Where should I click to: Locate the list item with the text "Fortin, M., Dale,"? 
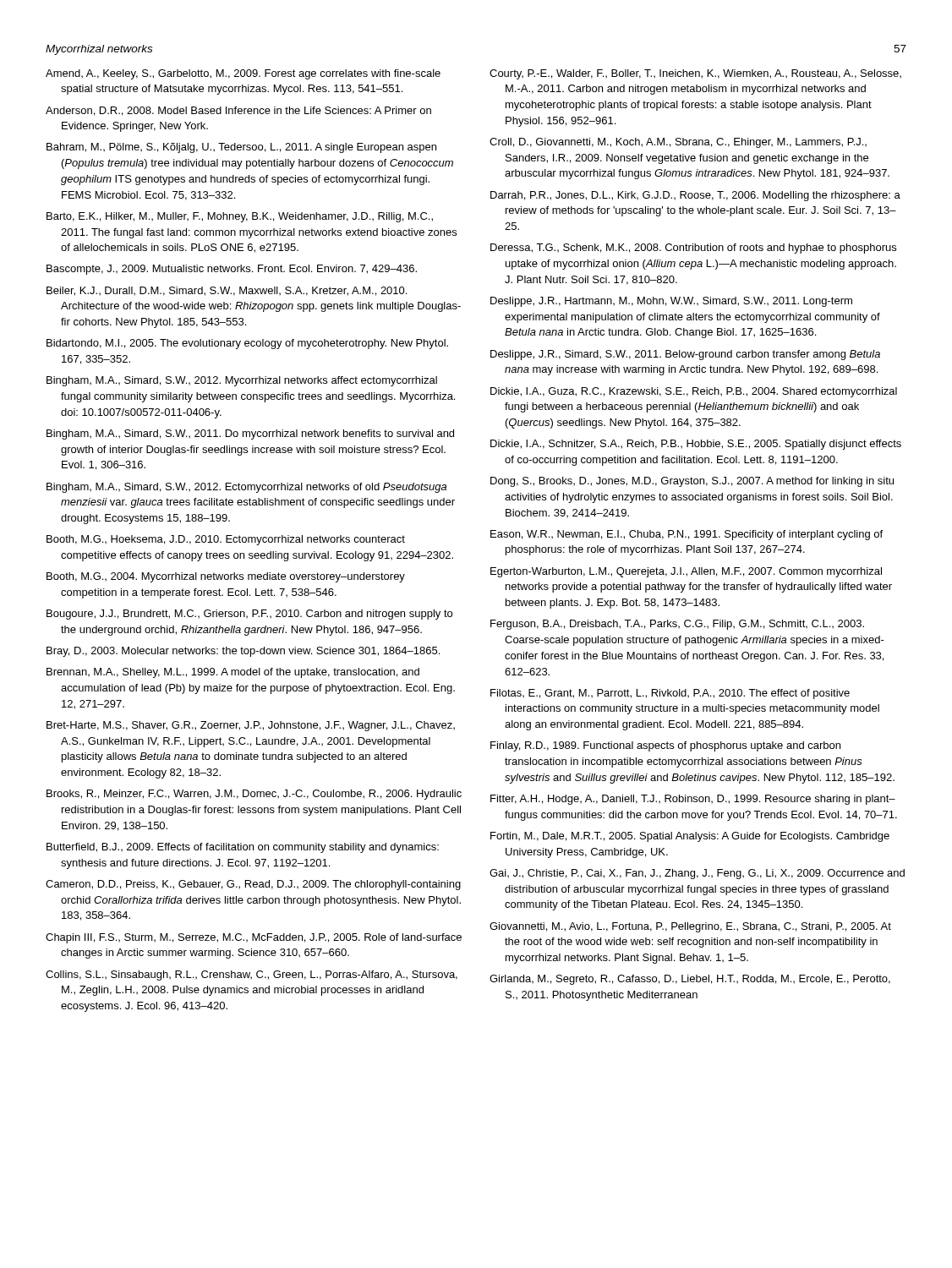690,844
